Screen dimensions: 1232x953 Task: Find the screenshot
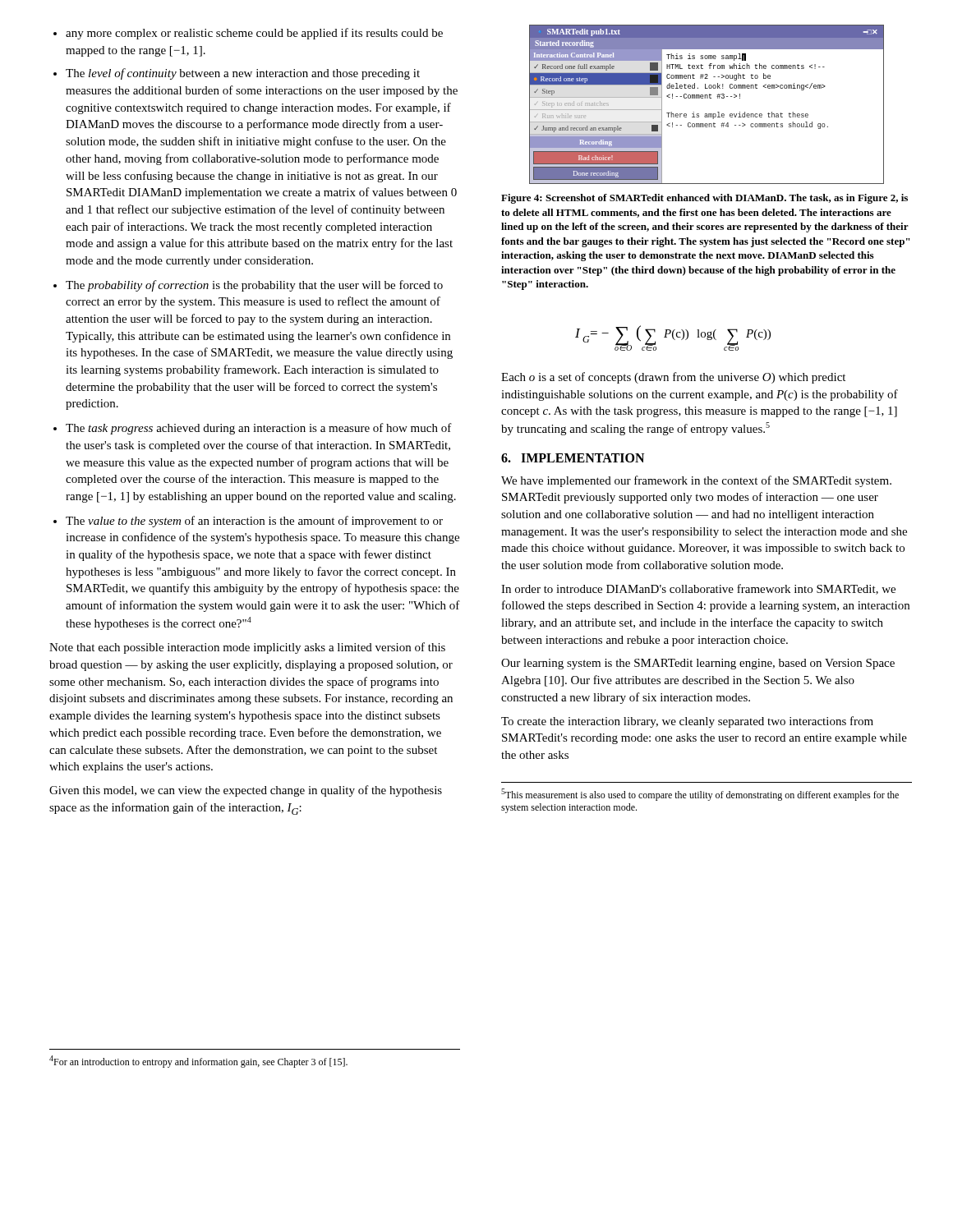tap(707, 104)
